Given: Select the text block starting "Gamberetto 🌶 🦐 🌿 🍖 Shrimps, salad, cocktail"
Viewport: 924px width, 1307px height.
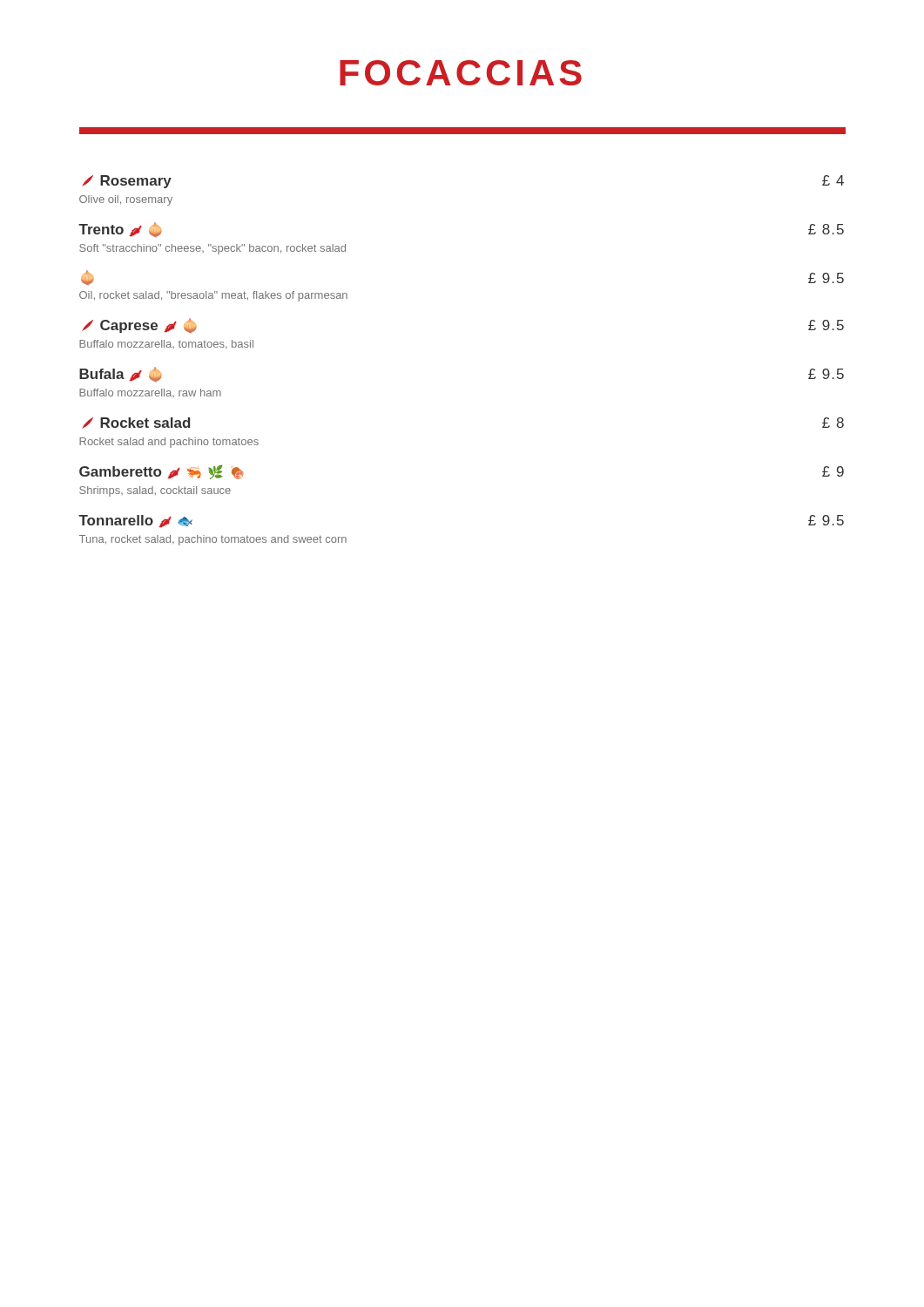Looking at the screenshot, I should coord(155,472).
